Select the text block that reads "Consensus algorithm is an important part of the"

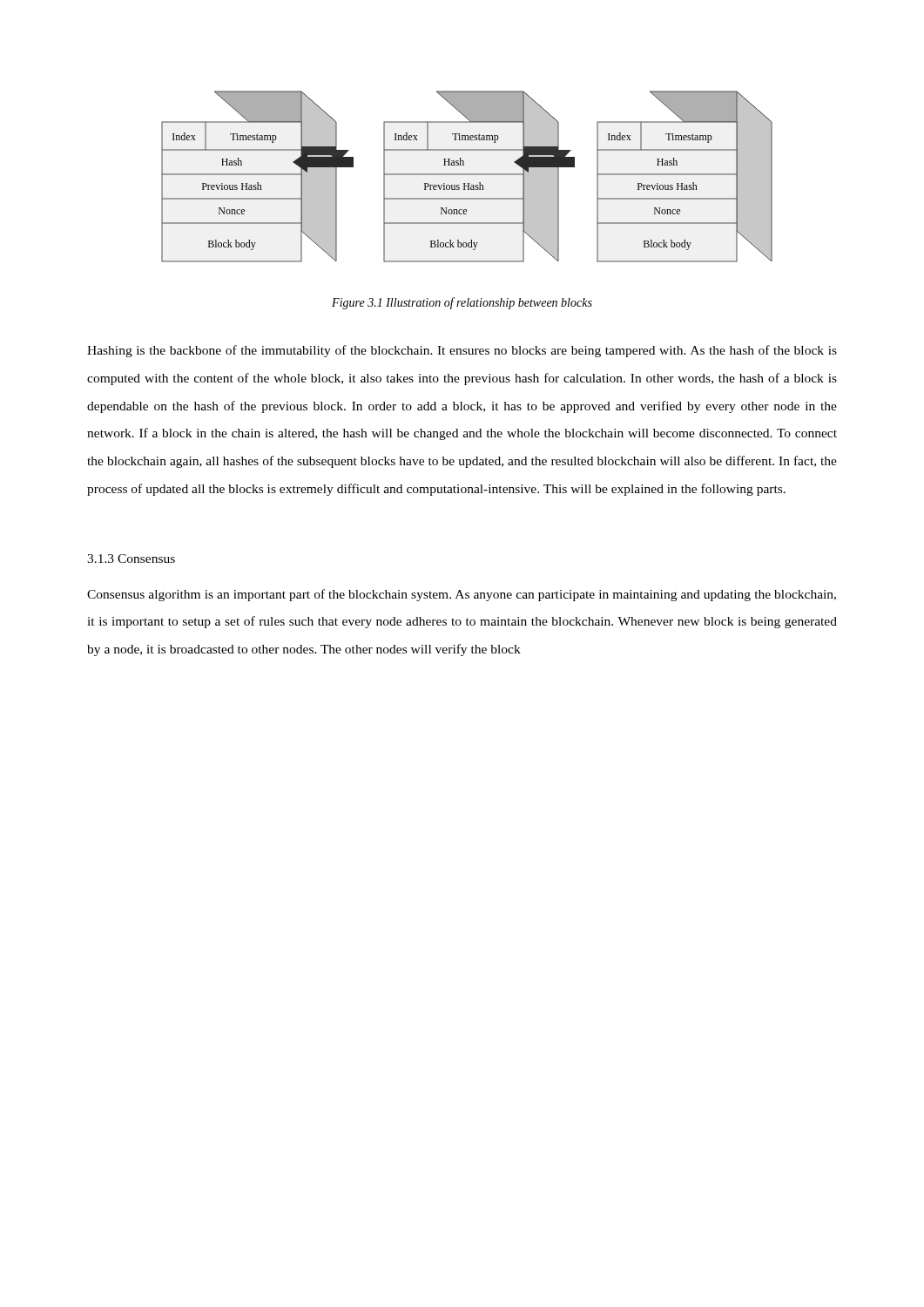462,621
